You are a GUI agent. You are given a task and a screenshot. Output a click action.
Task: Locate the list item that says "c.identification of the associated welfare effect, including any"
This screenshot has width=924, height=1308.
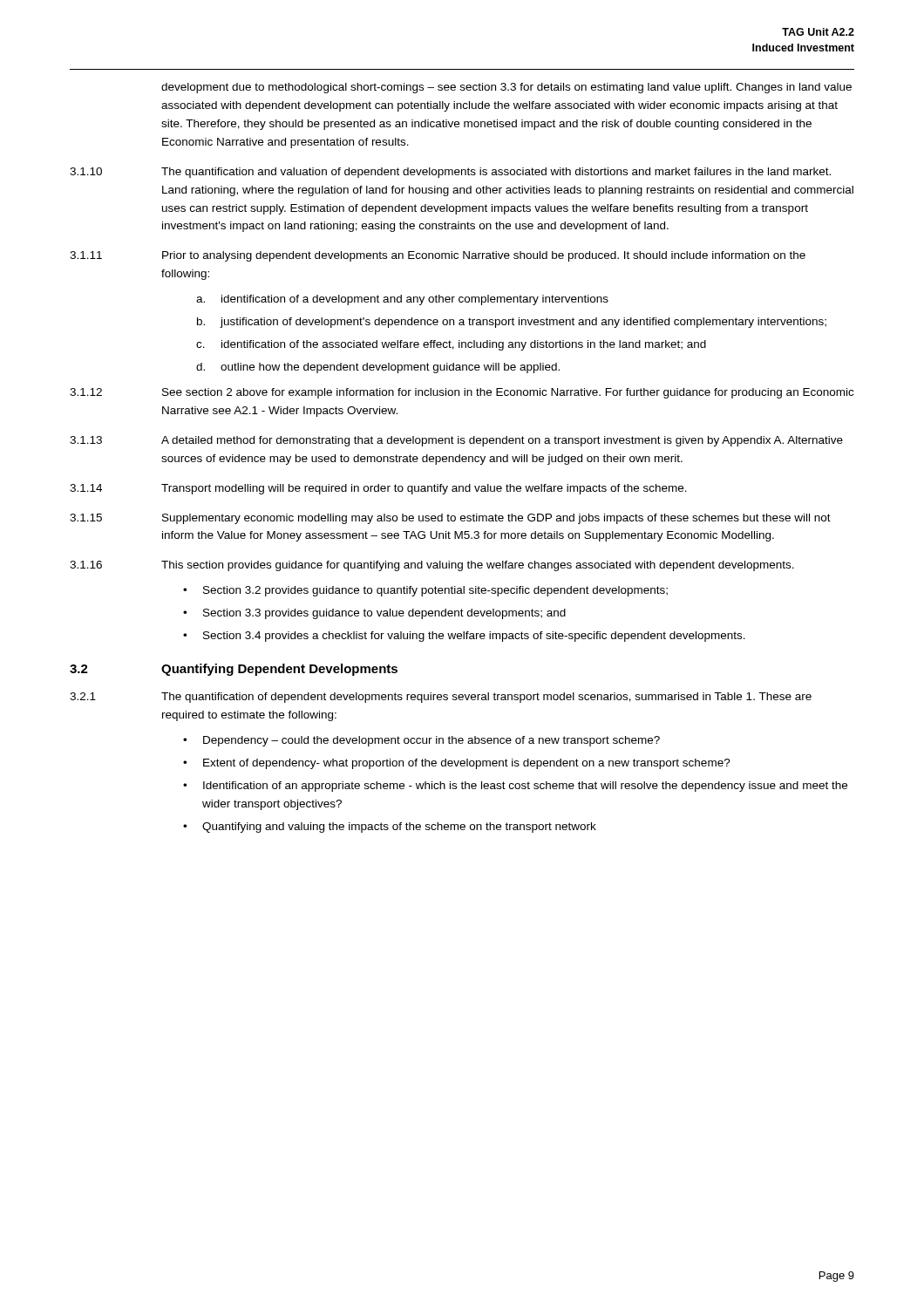tap(451, 345)
